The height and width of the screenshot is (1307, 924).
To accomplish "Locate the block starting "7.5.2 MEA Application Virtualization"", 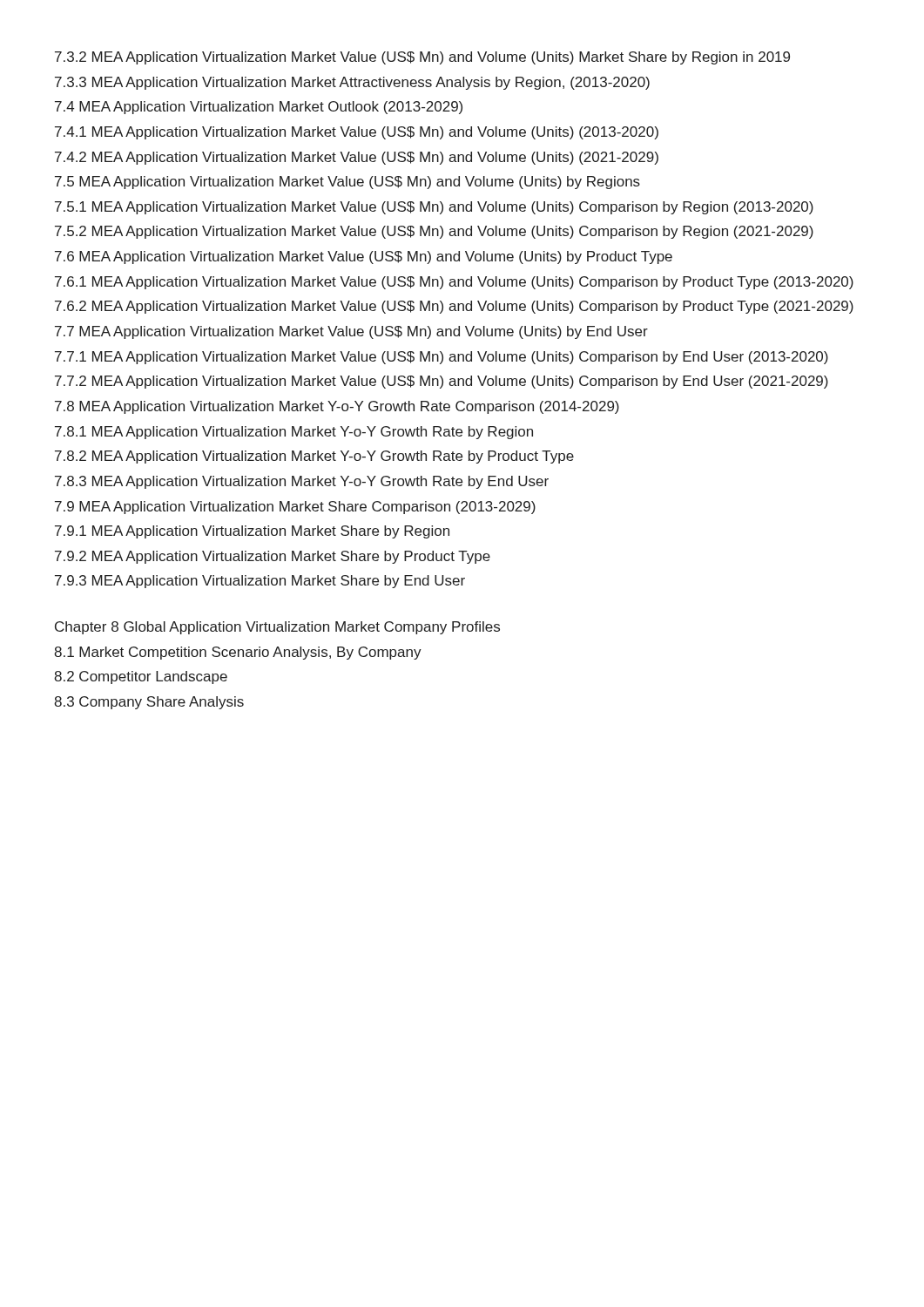I will [x=434, y=232].
